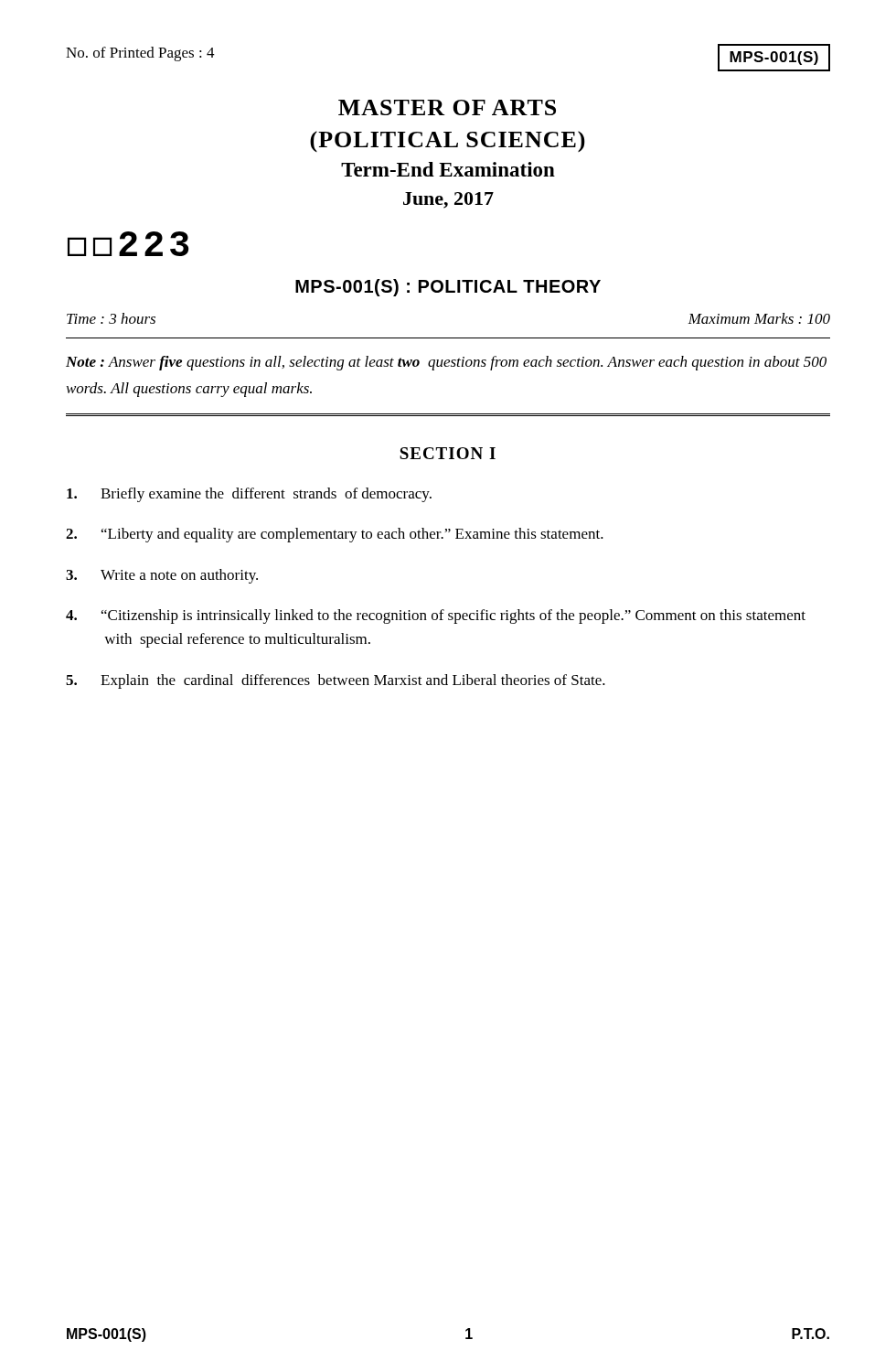Where is the passage that starts "2. “Liberty and equality are complementary to"?

[335, 535]
